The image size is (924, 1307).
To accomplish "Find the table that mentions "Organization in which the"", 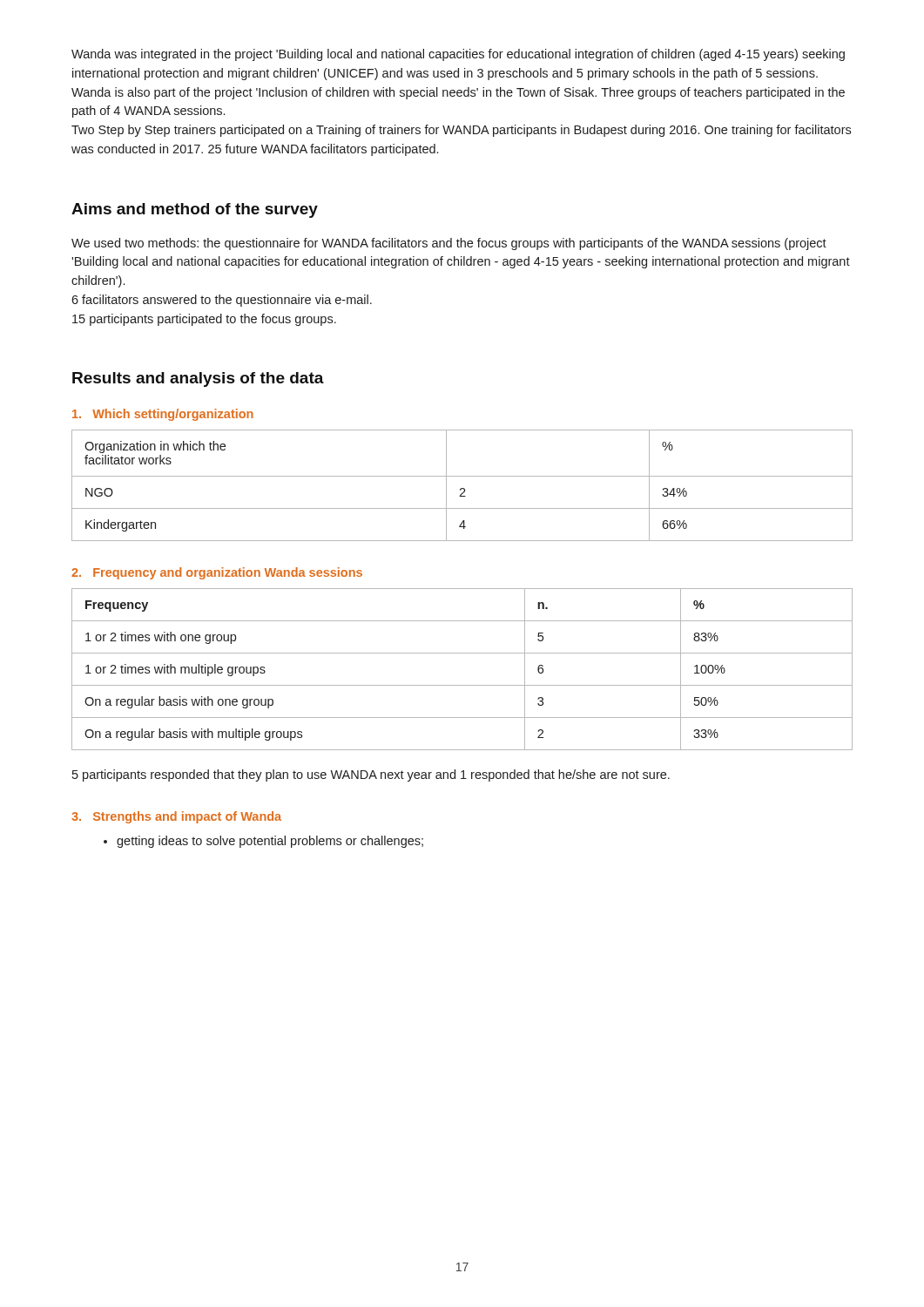I will click(x=462, y=486).
